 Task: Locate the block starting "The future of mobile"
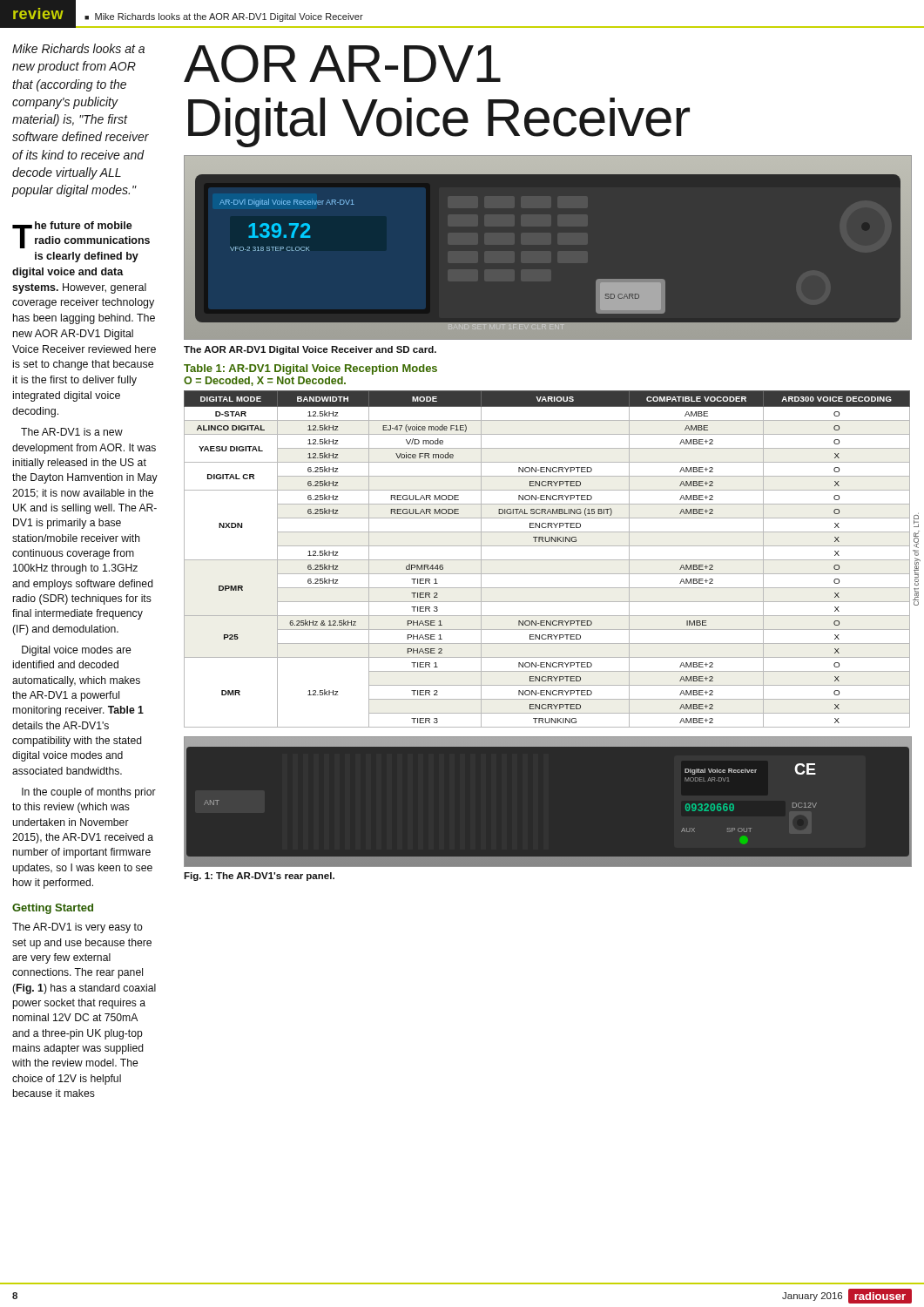tap(84, 318)
